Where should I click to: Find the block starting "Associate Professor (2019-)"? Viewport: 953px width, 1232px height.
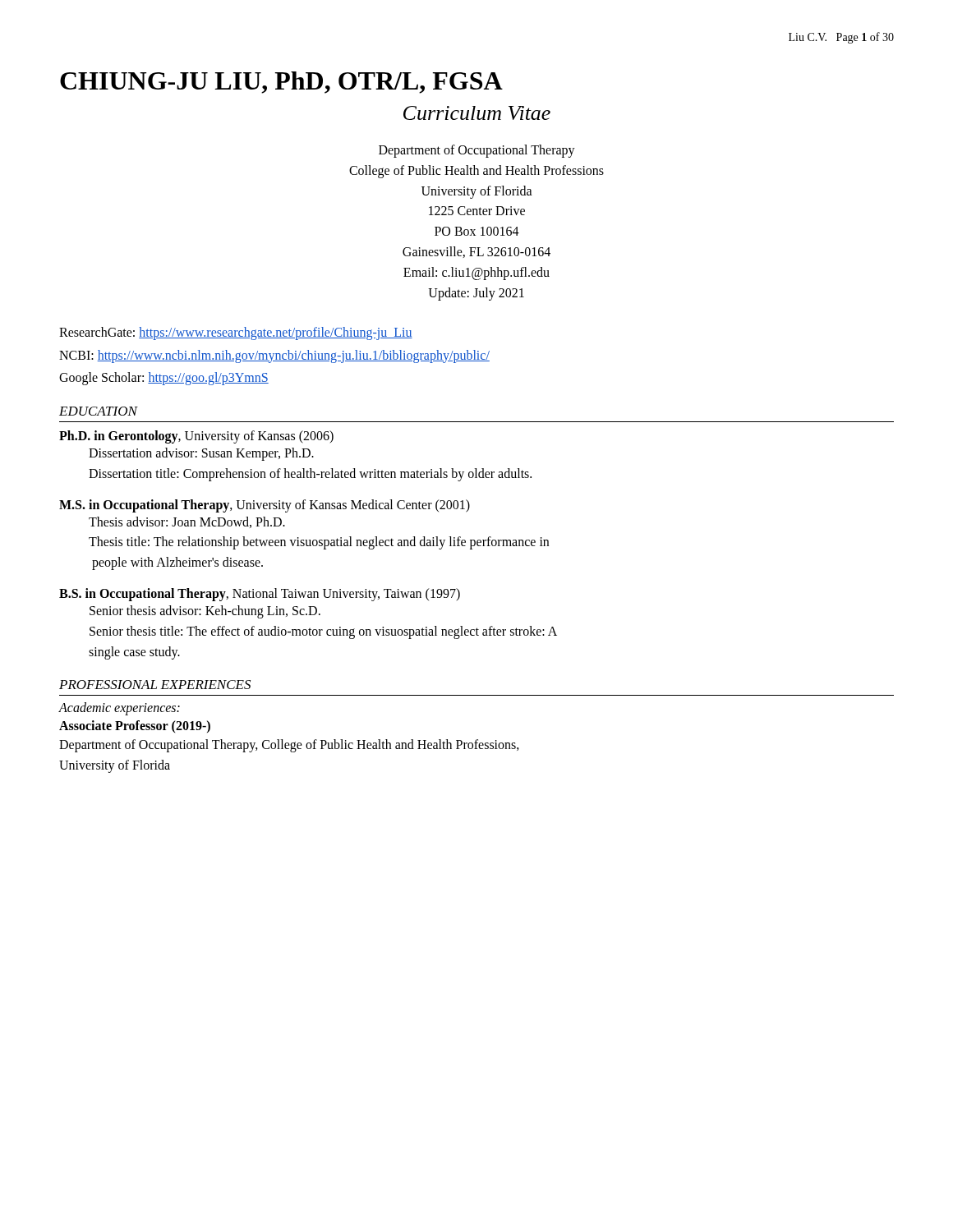[135, 726]
